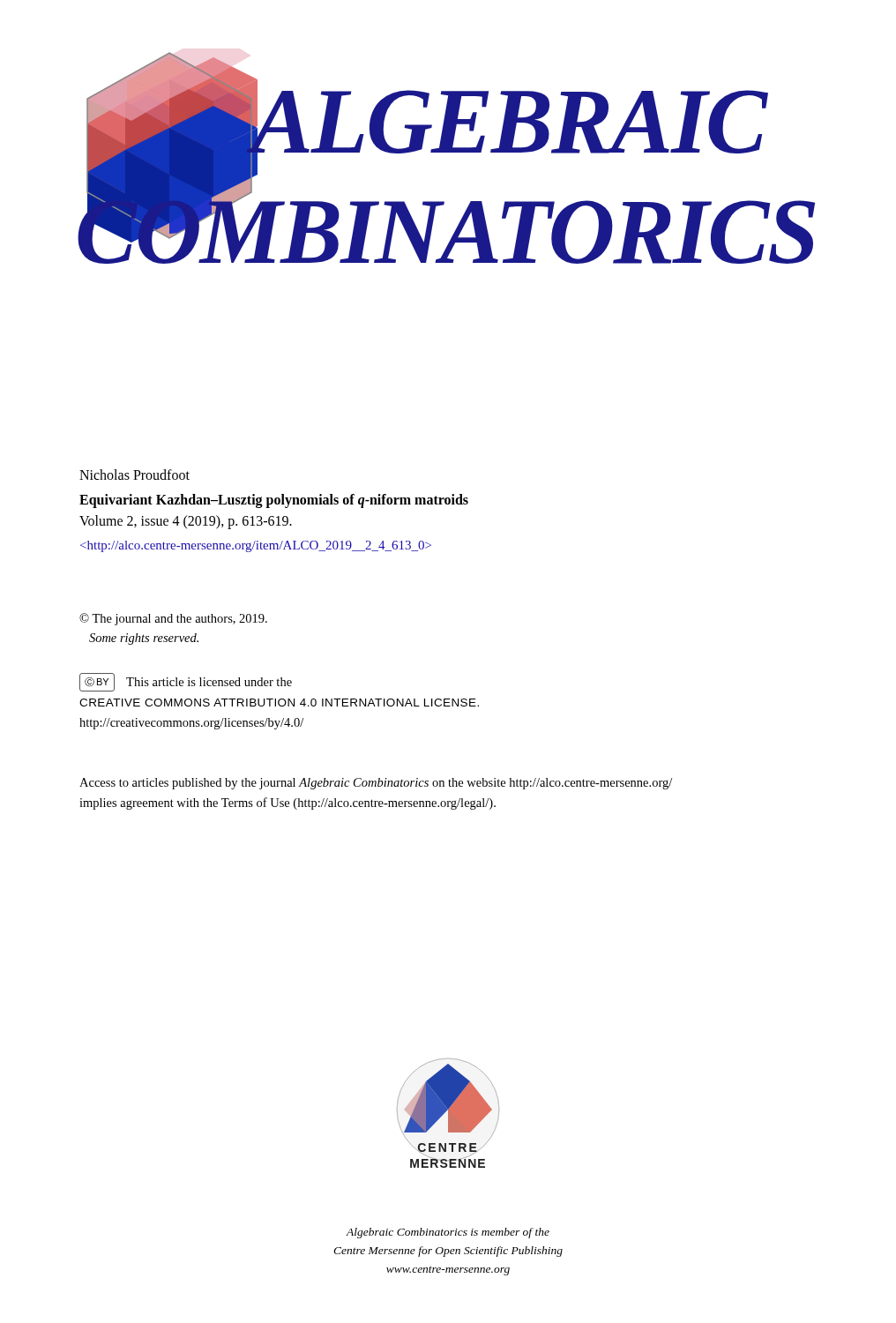Navigate to the element starting "Volume 2, issue 4 (2019),"
The width and height of the screenshot is (896, 1323).
[186, 521]
